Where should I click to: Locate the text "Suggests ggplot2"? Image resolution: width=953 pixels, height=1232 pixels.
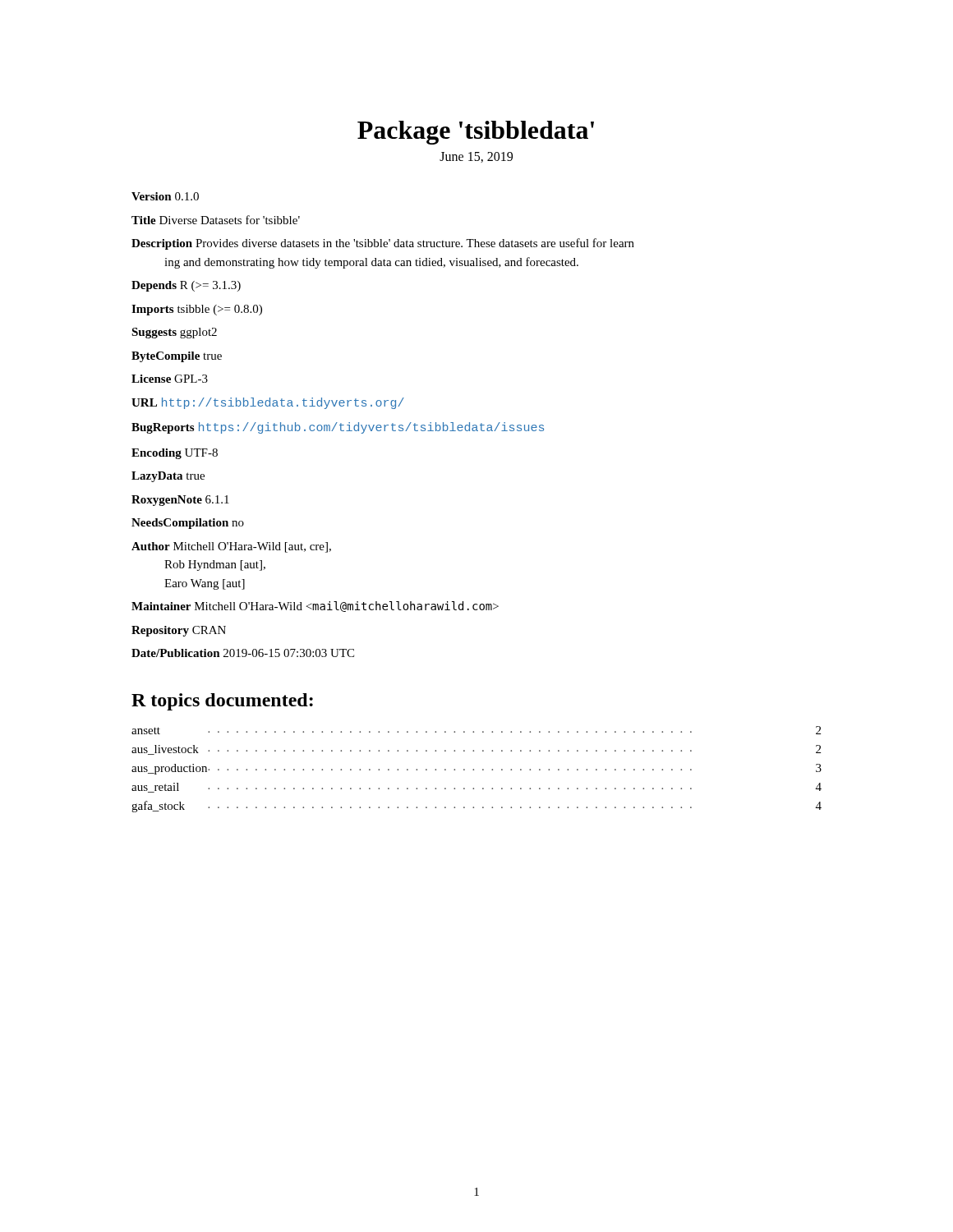coord(174,332)
